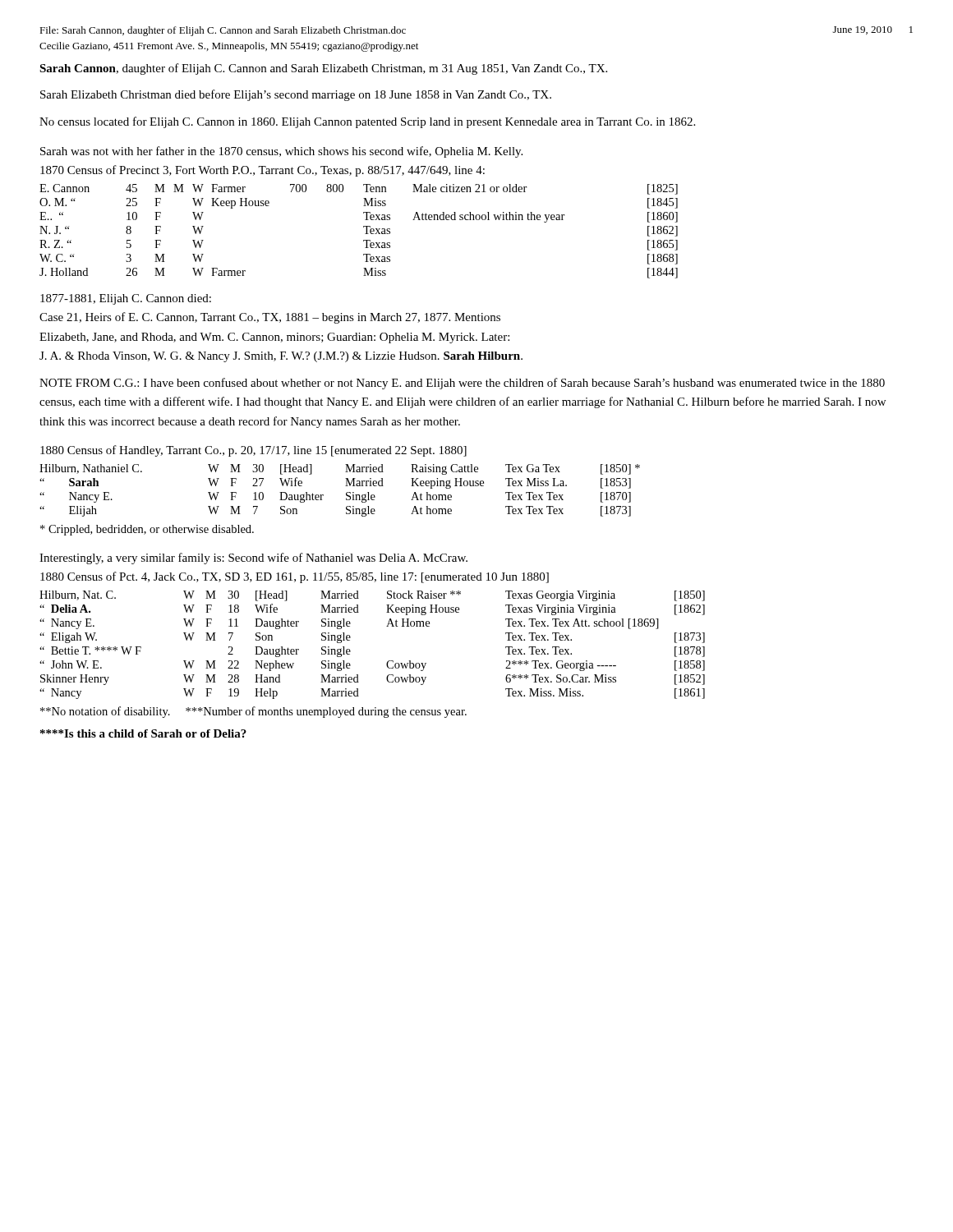Find the table that mentions "Keep House"

(476, 231)
